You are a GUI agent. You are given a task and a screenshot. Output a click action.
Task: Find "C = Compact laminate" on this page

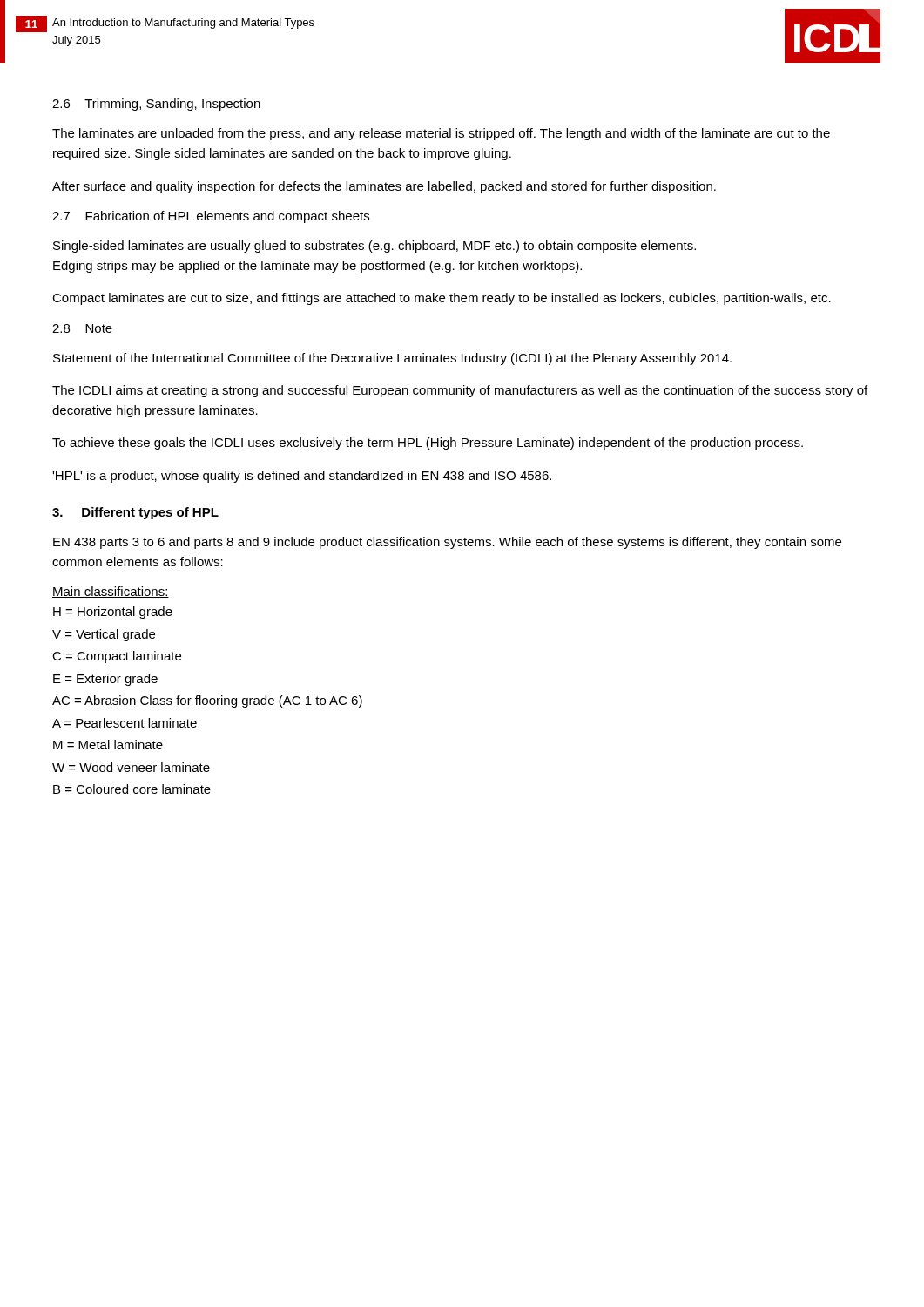[x=117, y=656]
